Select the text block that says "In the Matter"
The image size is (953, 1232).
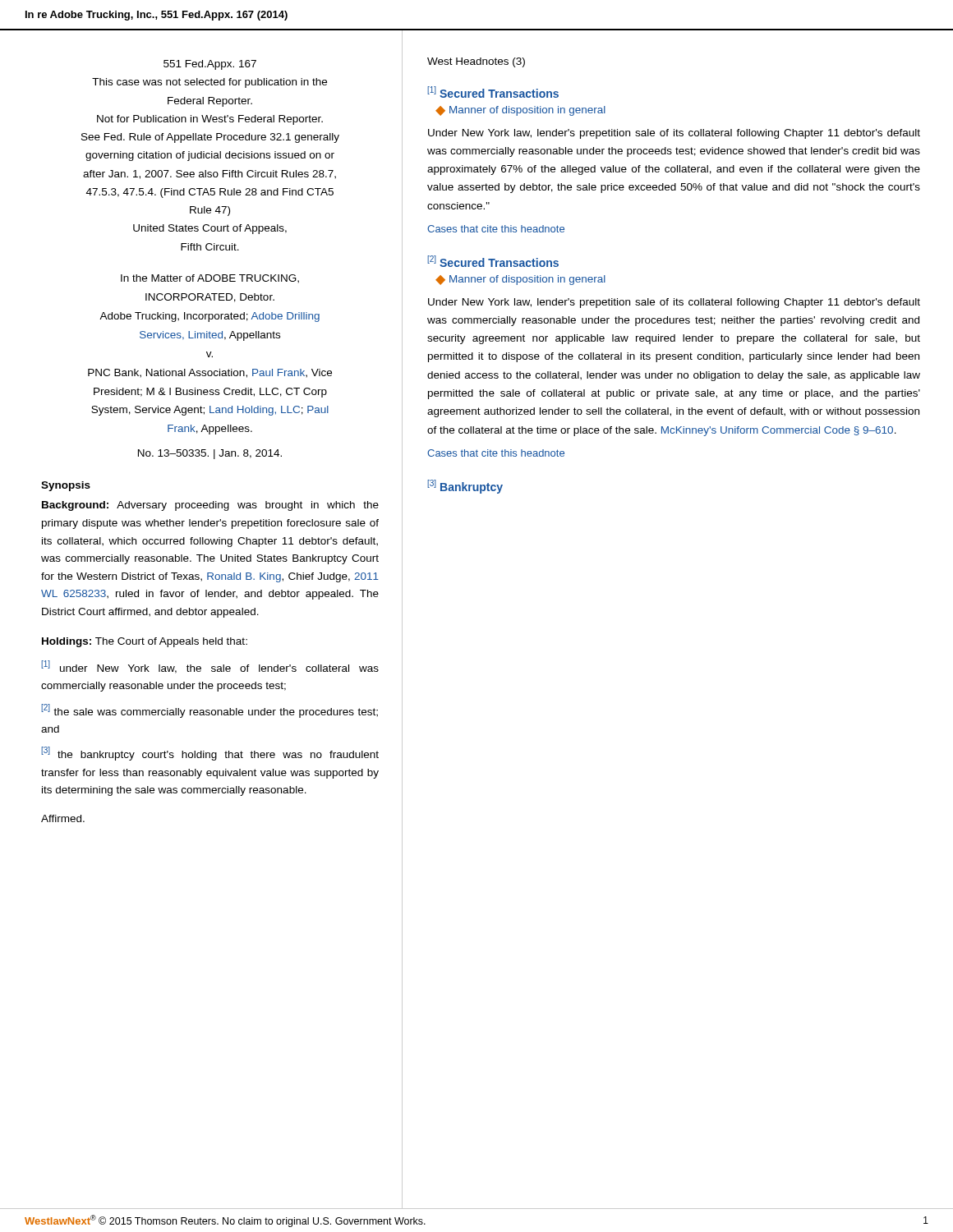[x=210, y=353]
